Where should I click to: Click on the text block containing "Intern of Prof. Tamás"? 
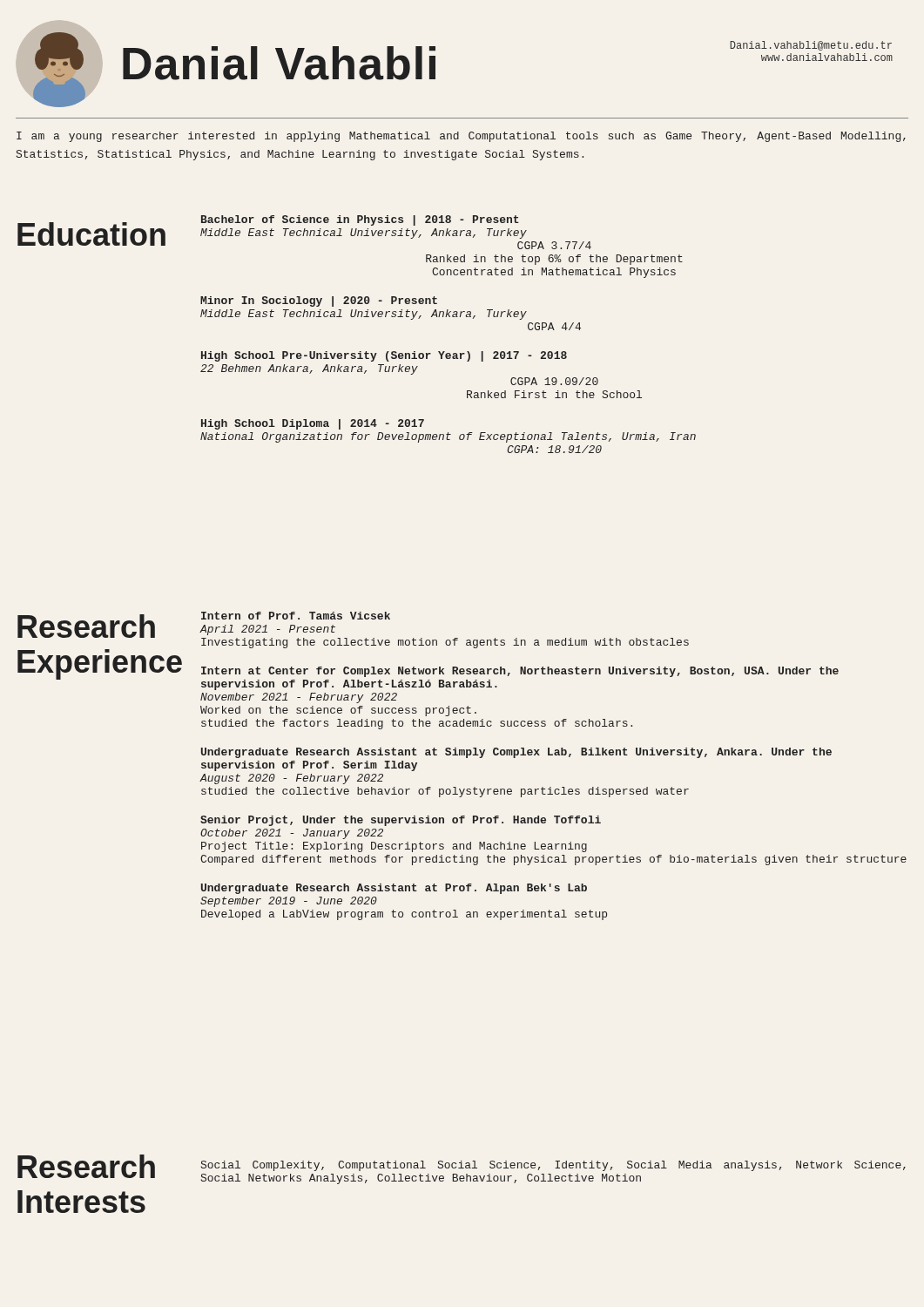click(554, 630)
